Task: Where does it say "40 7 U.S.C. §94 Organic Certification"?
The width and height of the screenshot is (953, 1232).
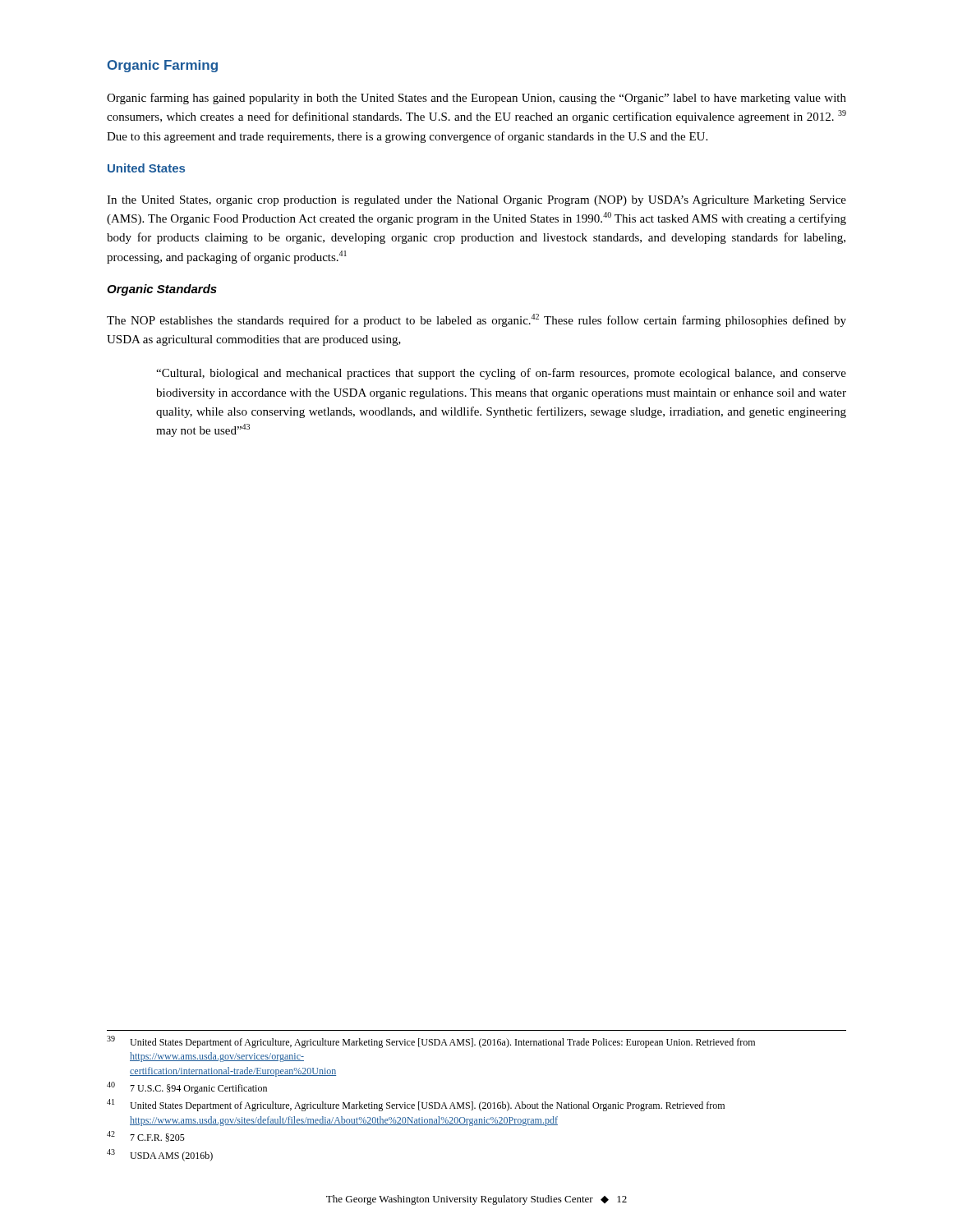Action: [187, 1088]
